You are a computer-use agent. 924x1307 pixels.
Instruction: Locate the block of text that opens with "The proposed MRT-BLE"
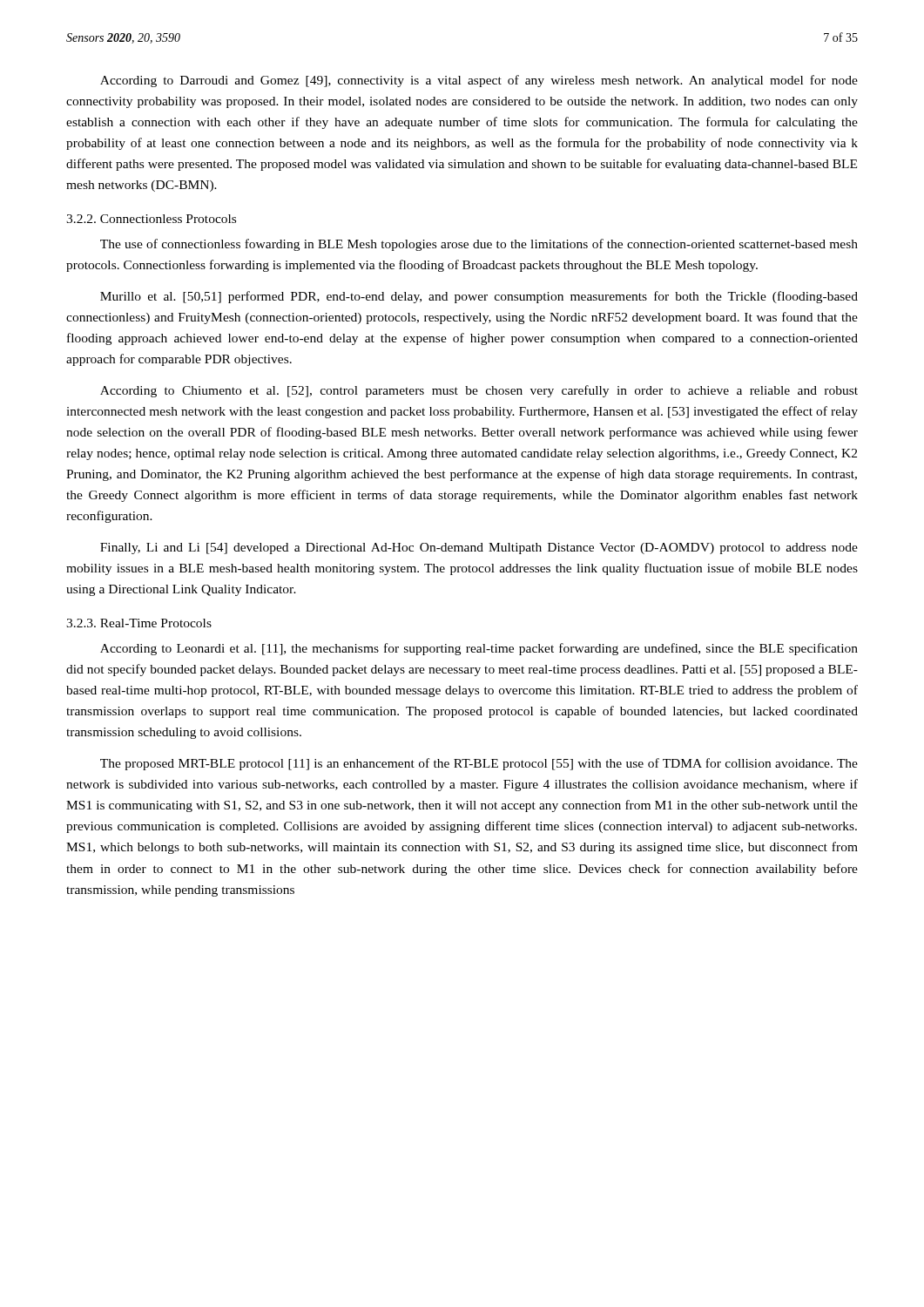462,826
